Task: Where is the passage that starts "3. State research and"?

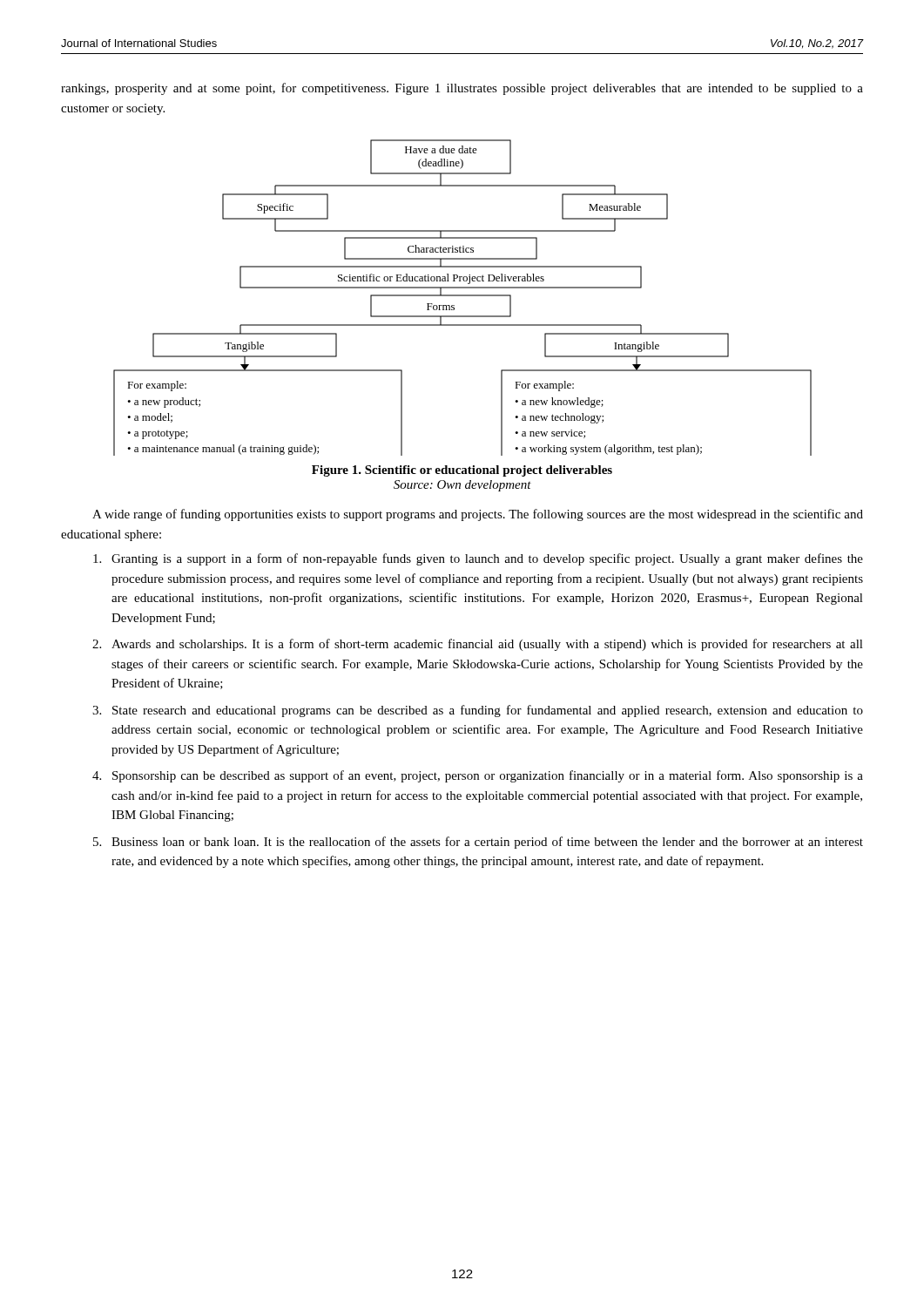Action: pos(478,730)
